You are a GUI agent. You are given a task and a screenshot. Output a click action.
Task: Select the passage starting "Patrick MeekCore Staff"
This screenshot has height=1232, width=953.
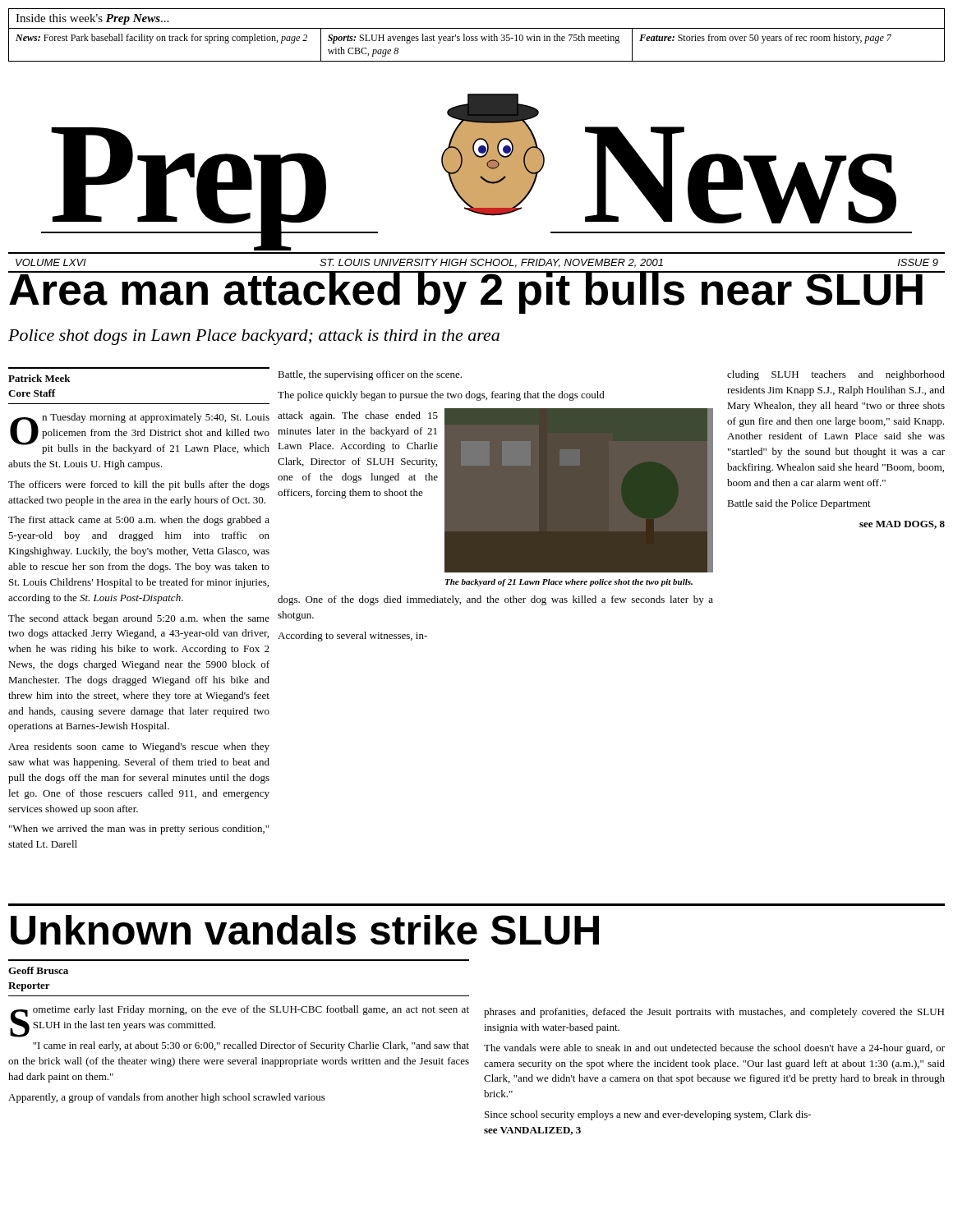[39, 378]
